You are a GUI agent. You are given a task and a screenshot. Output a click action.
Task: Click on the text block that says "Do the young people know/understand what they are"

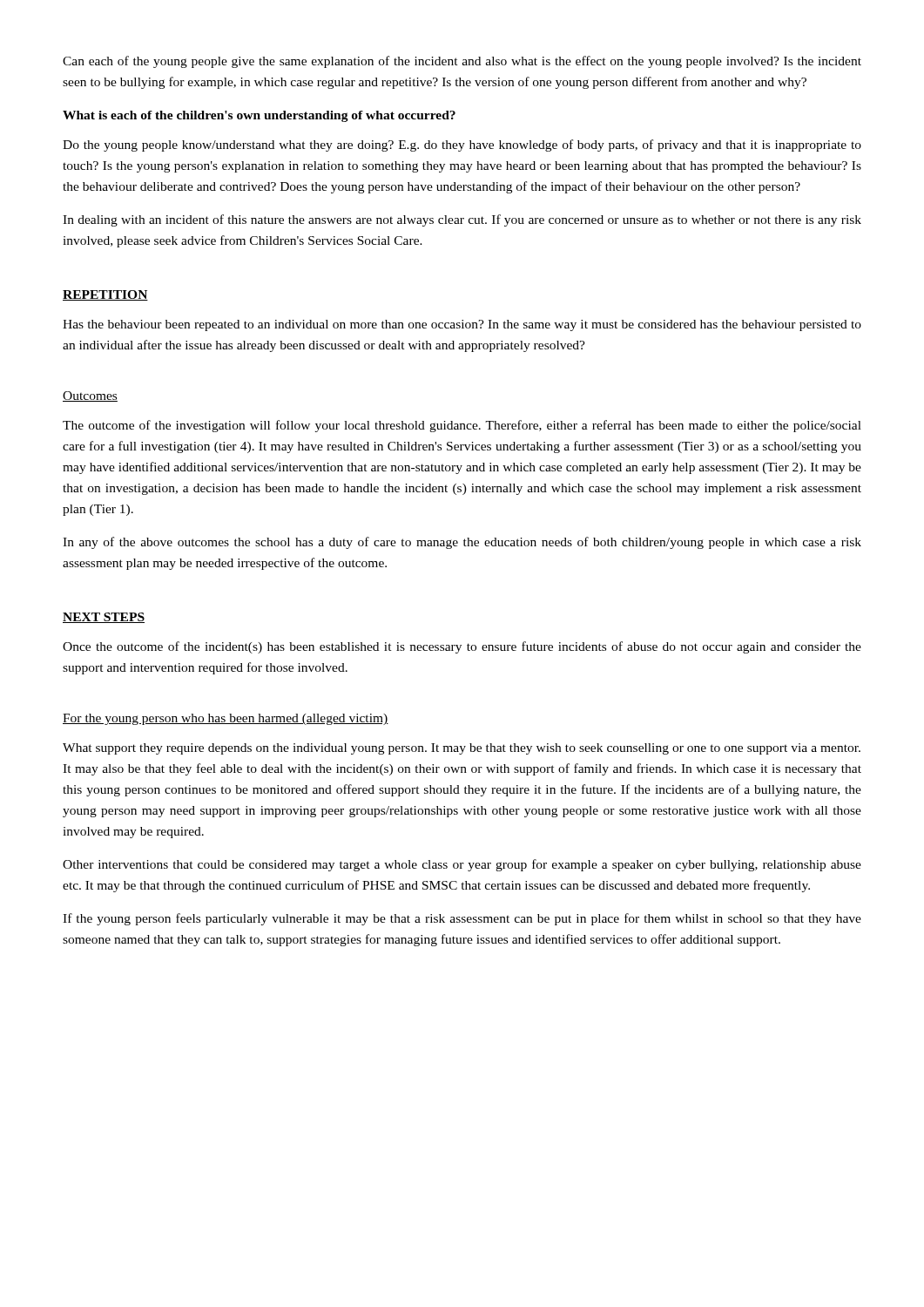coord(462,165)
